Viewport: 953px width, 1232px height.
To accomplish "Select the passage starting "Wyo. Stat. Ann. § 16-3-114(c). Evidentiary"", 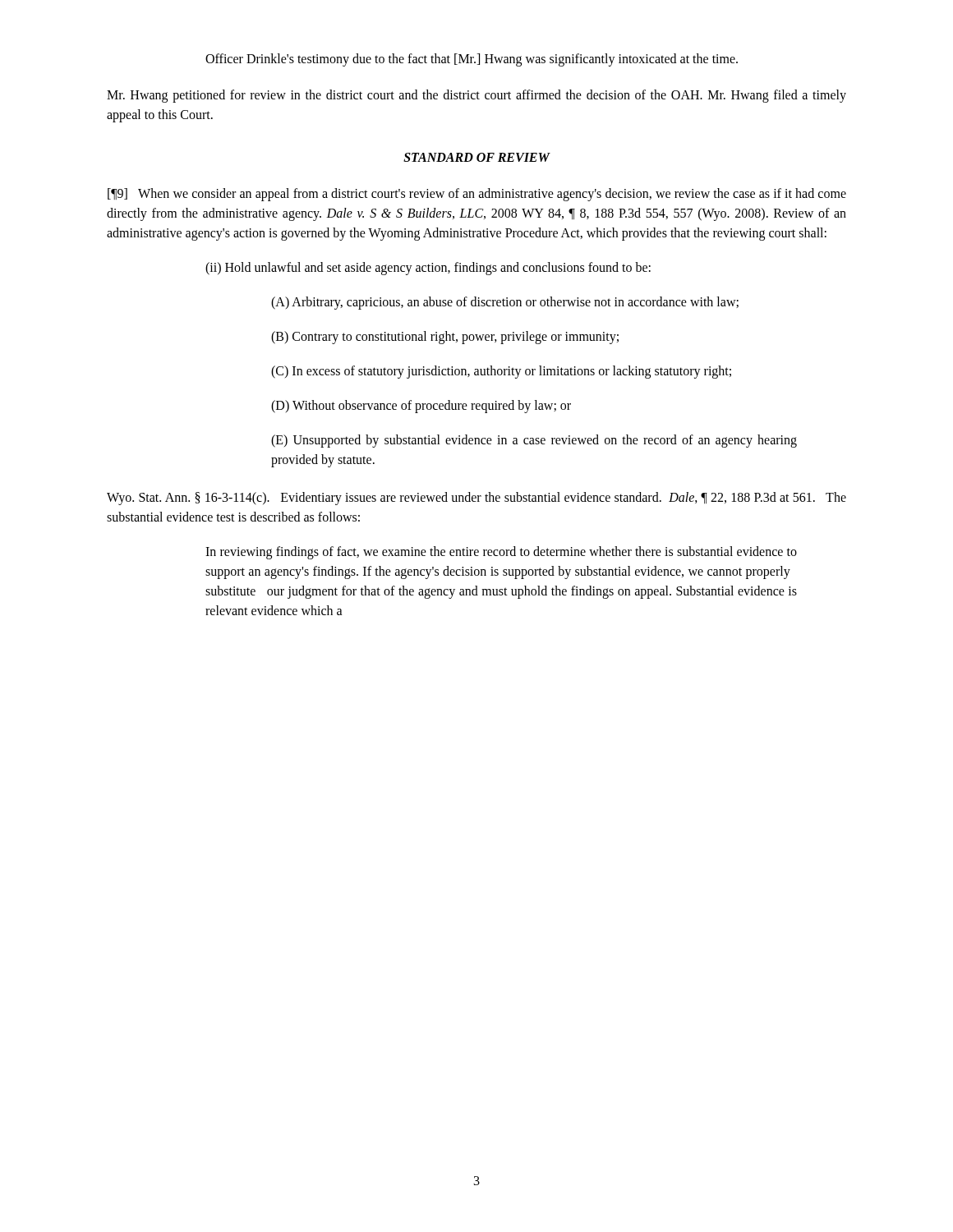I will click(476, 507).
